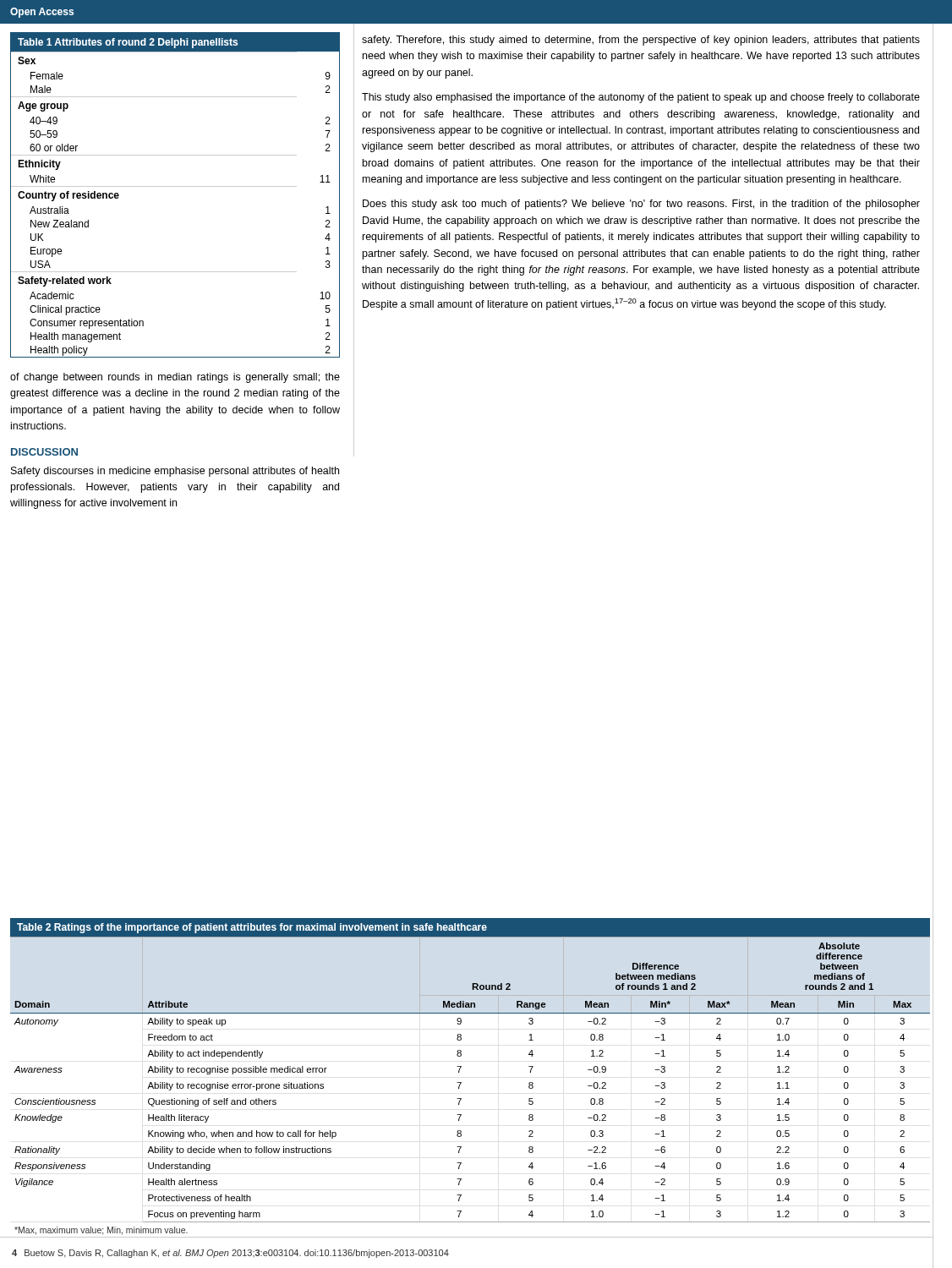Point to the passage starting "This study also emphasised the importance of the"

pyautogui.click(x=641, y=138)
